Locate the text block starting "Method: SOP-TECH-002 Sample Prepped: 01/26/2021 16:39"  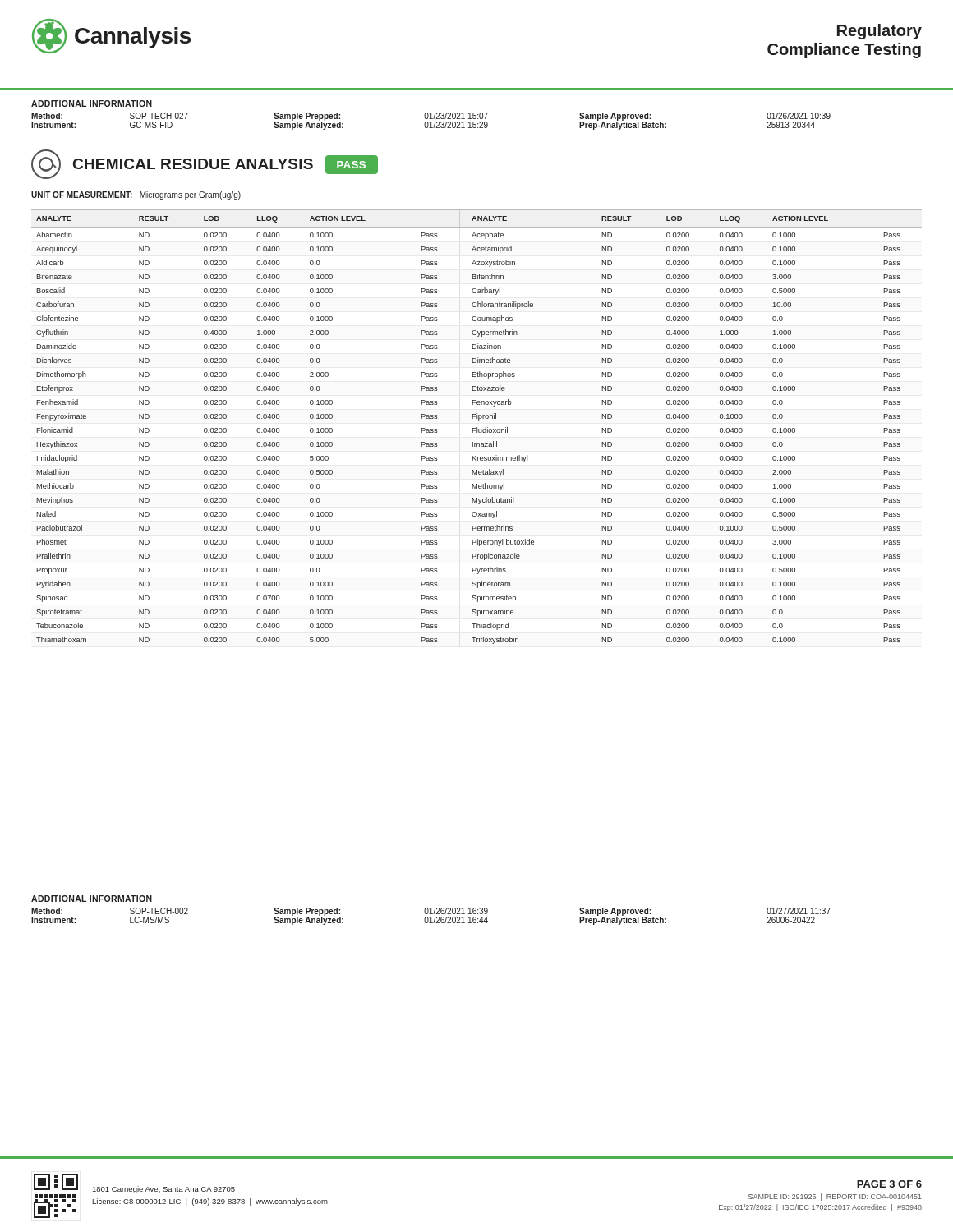[476, 916]
